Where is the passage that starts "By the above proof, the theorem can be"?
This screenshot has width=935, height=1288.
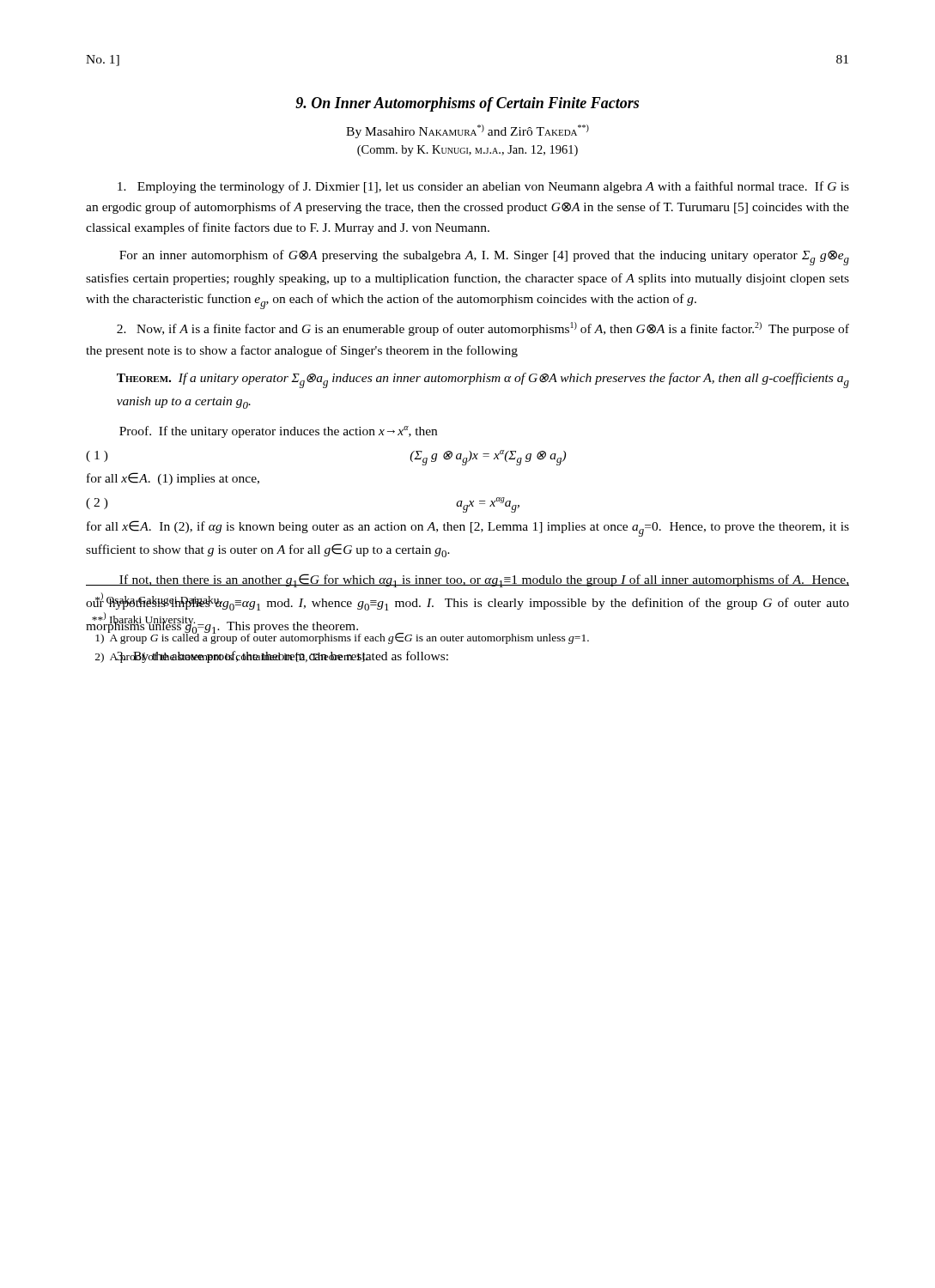pos(272,657)
